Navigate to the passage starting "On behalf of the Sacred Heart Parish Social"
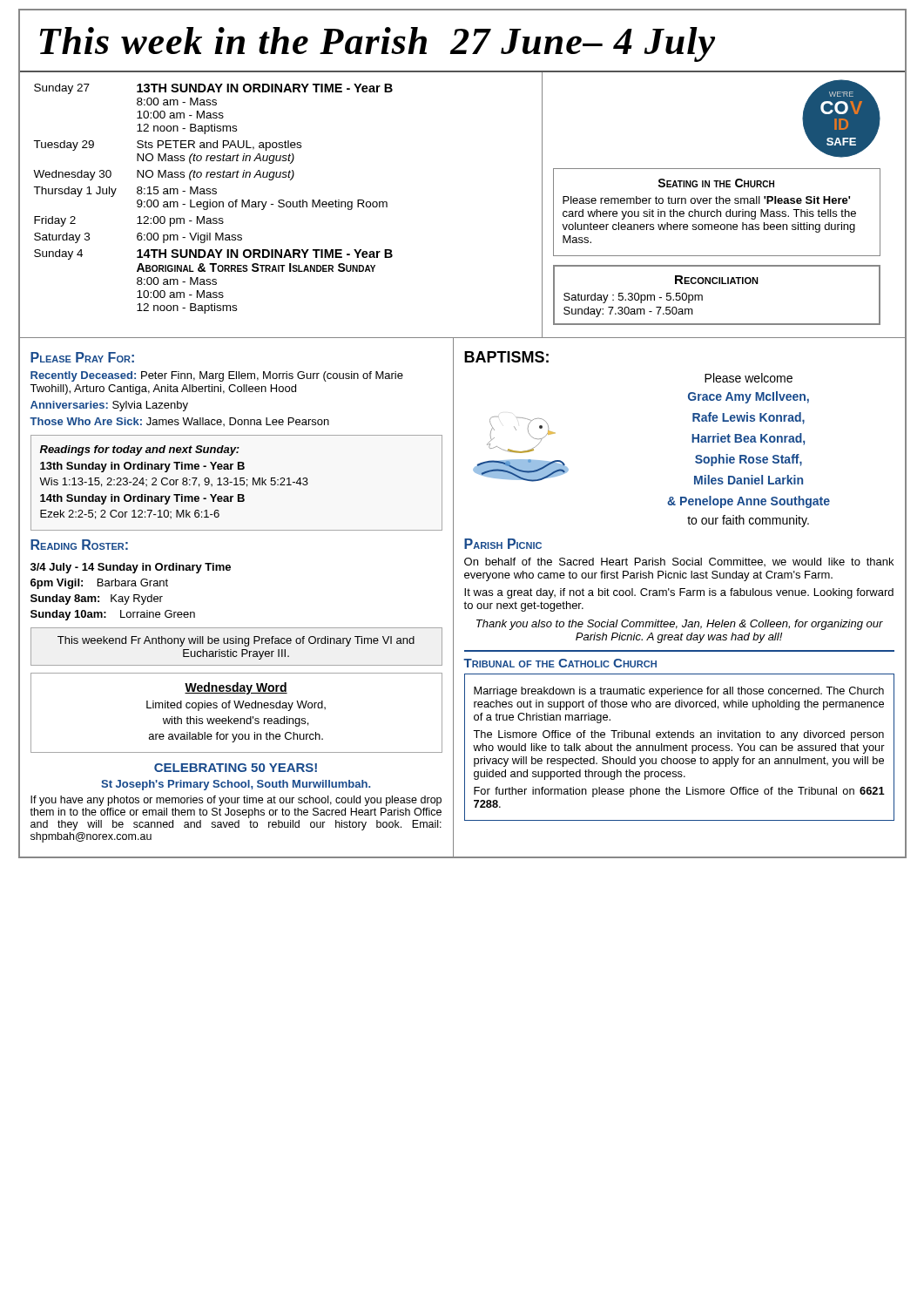Screen dimensions: 1307x924 [x=679, y=599]
